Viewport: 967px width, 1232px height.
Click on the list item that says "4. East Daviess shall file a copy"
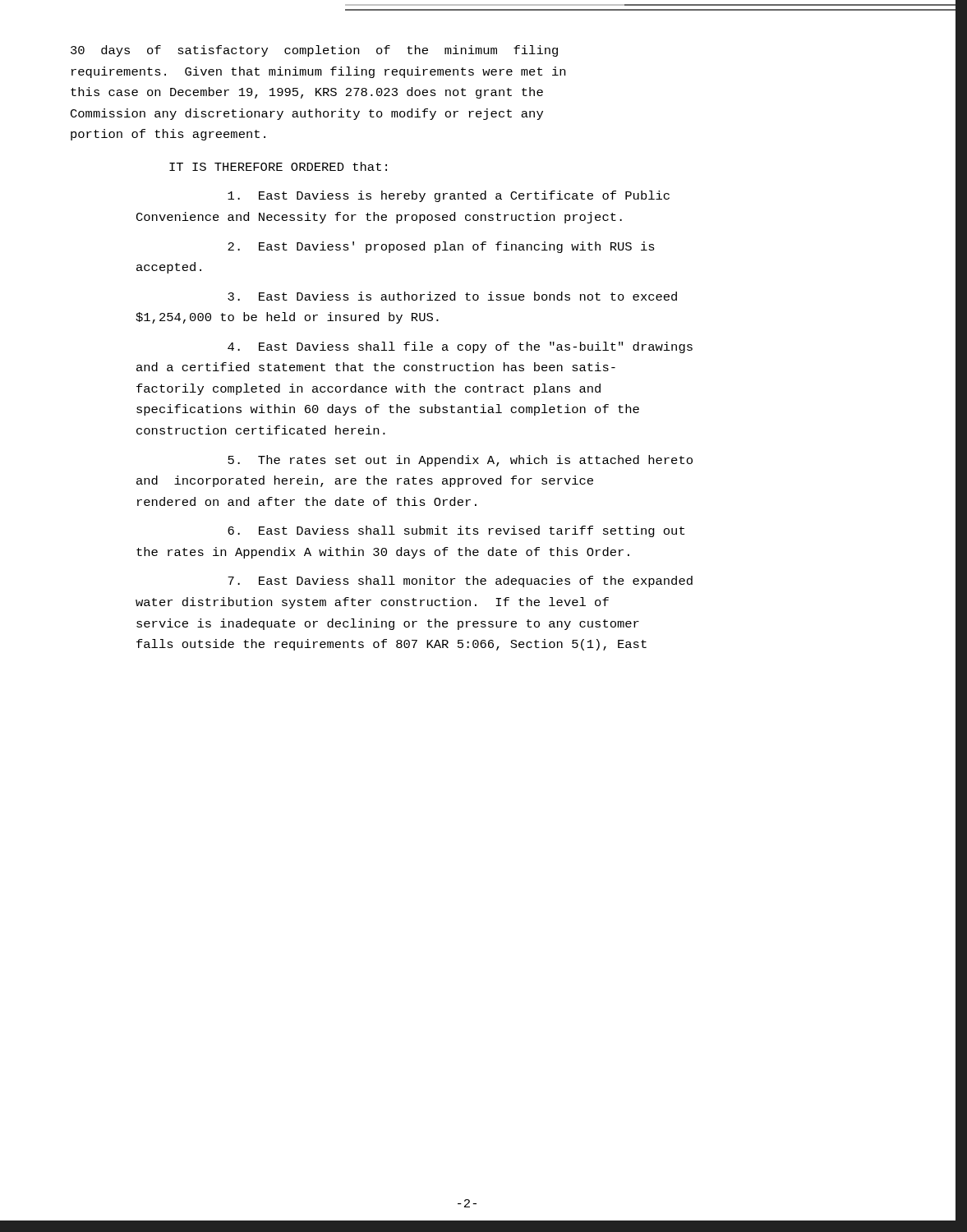415,389
